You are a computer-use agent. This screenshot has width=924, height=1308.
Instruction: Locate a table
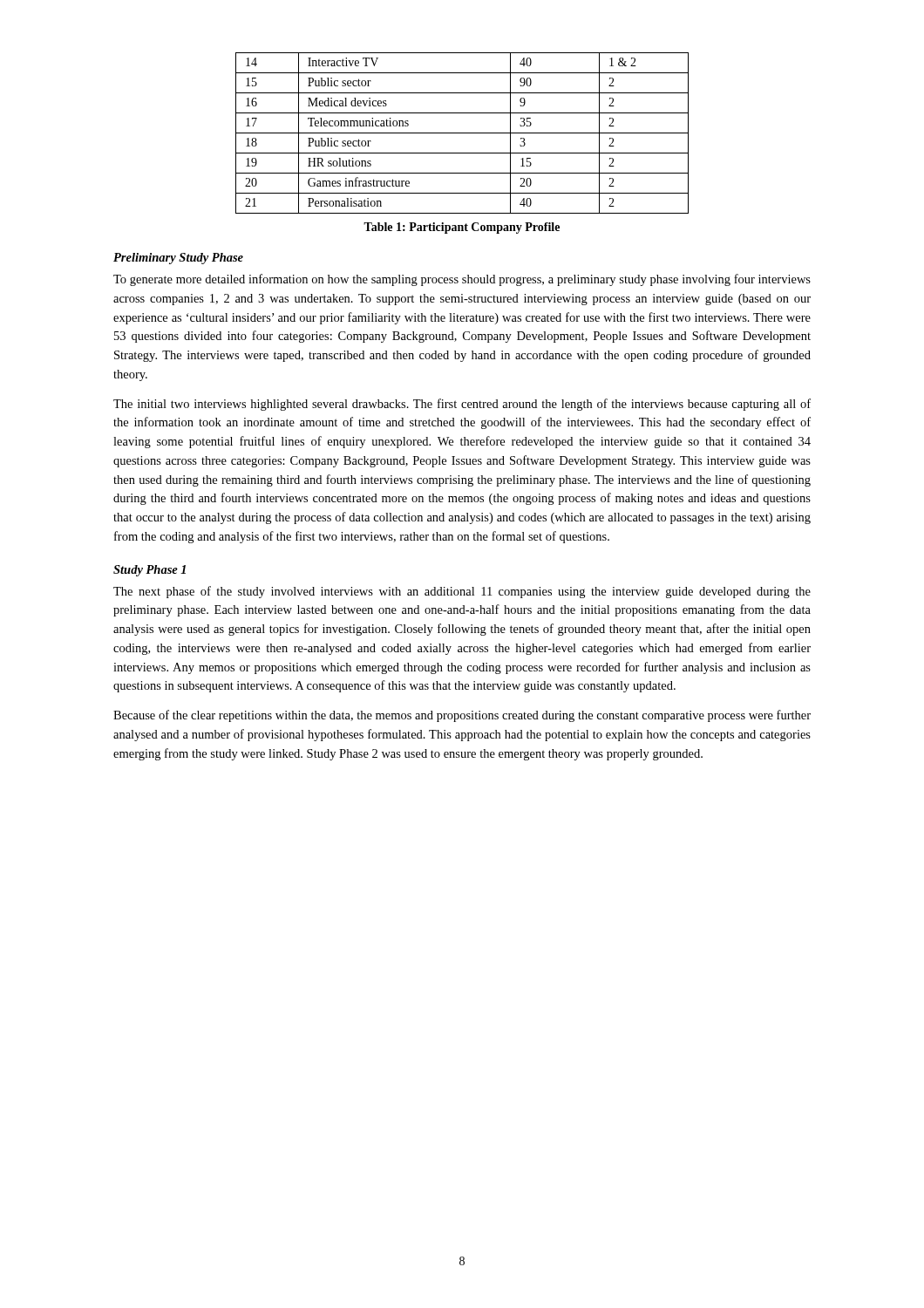point(462,133)
